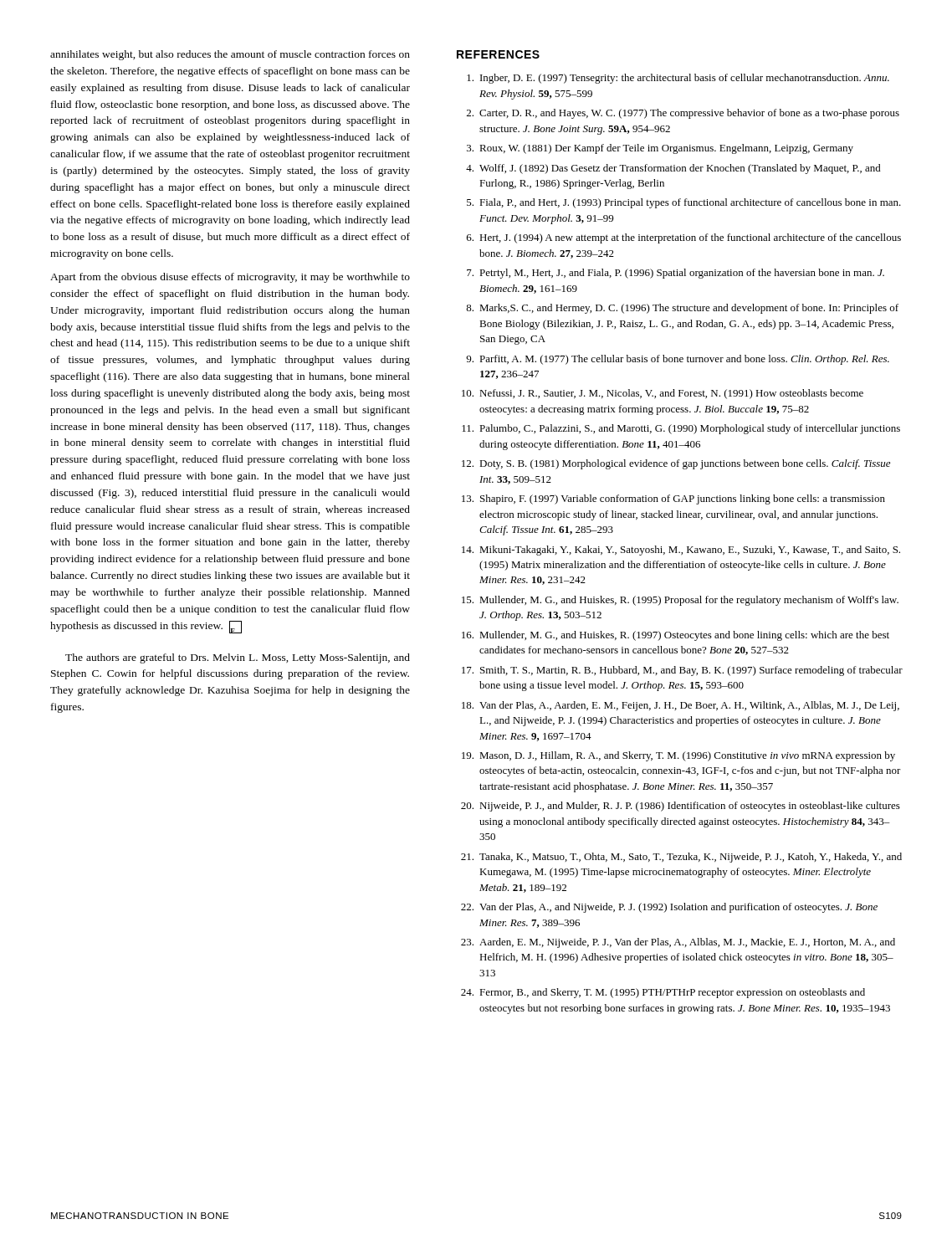Point to the block beginning "2. Carter, D. R., and Hayes,"
Image resolution: width=952 pixels, height=1255 pixels.
click(680, 121)
